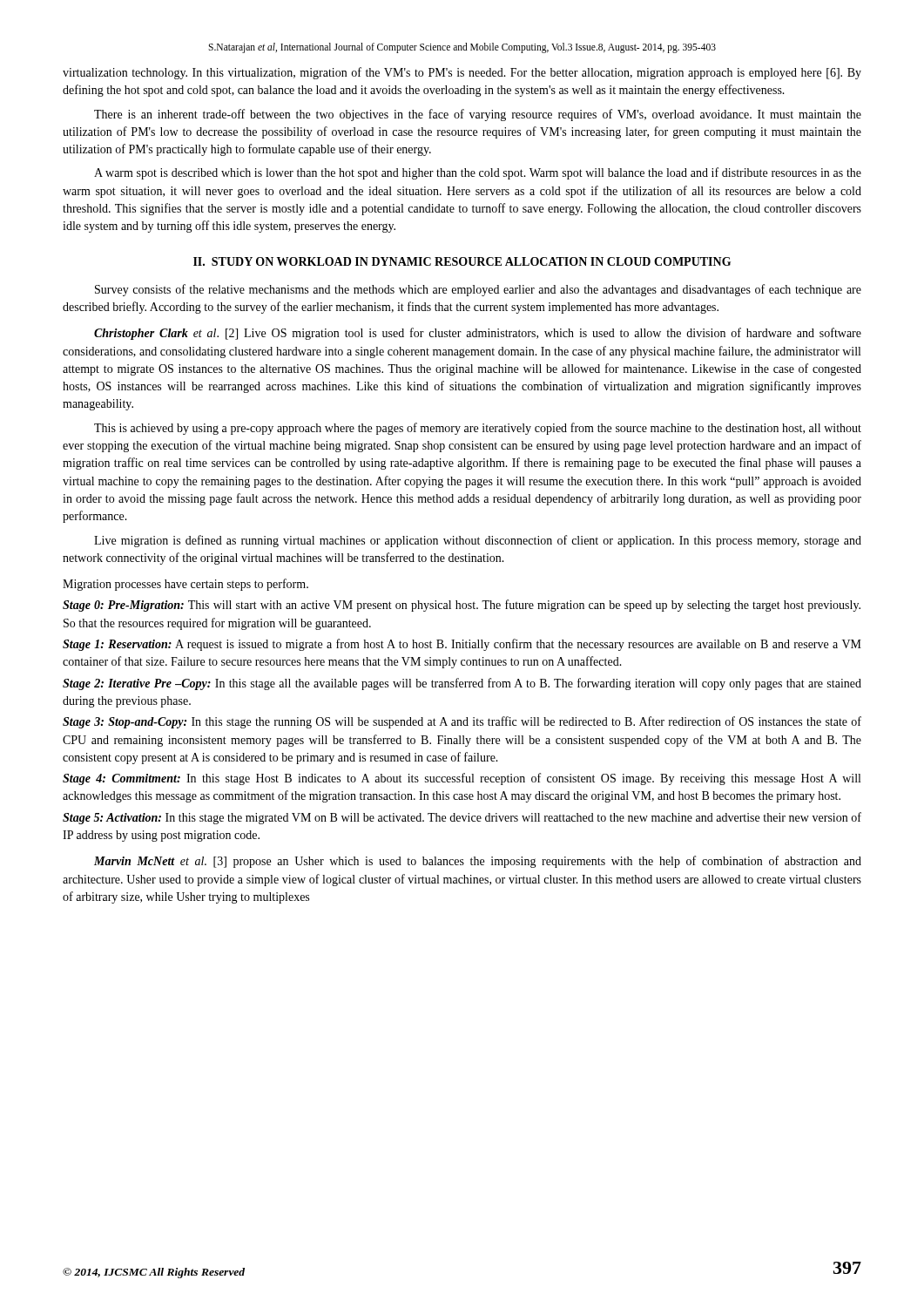Viewport: 924px width, 1307px height.
Task: Find the text block starting "This is achieved by using a pre-copy"
Action: pos(462,472)
